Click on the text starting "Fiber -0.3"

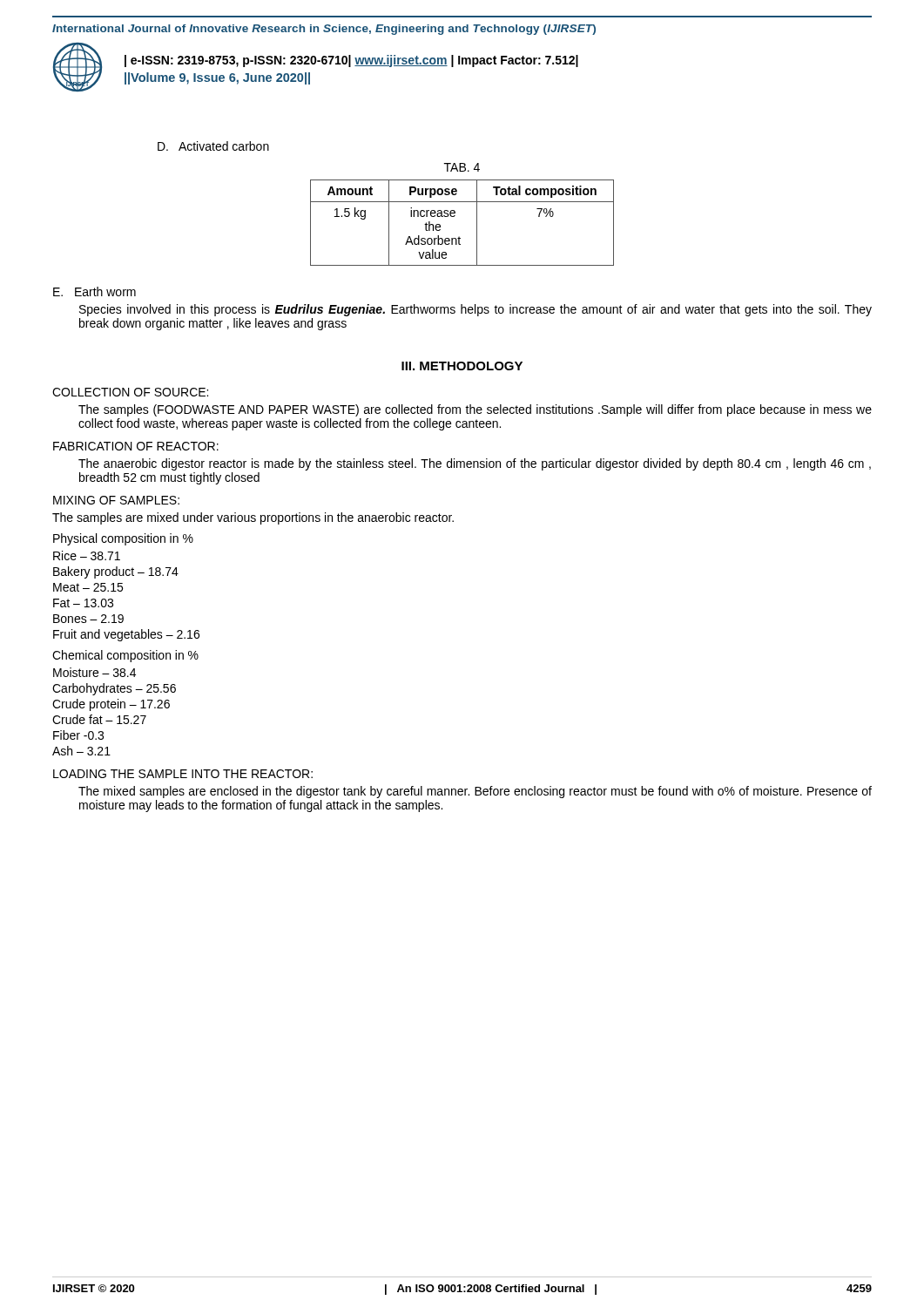78,735
